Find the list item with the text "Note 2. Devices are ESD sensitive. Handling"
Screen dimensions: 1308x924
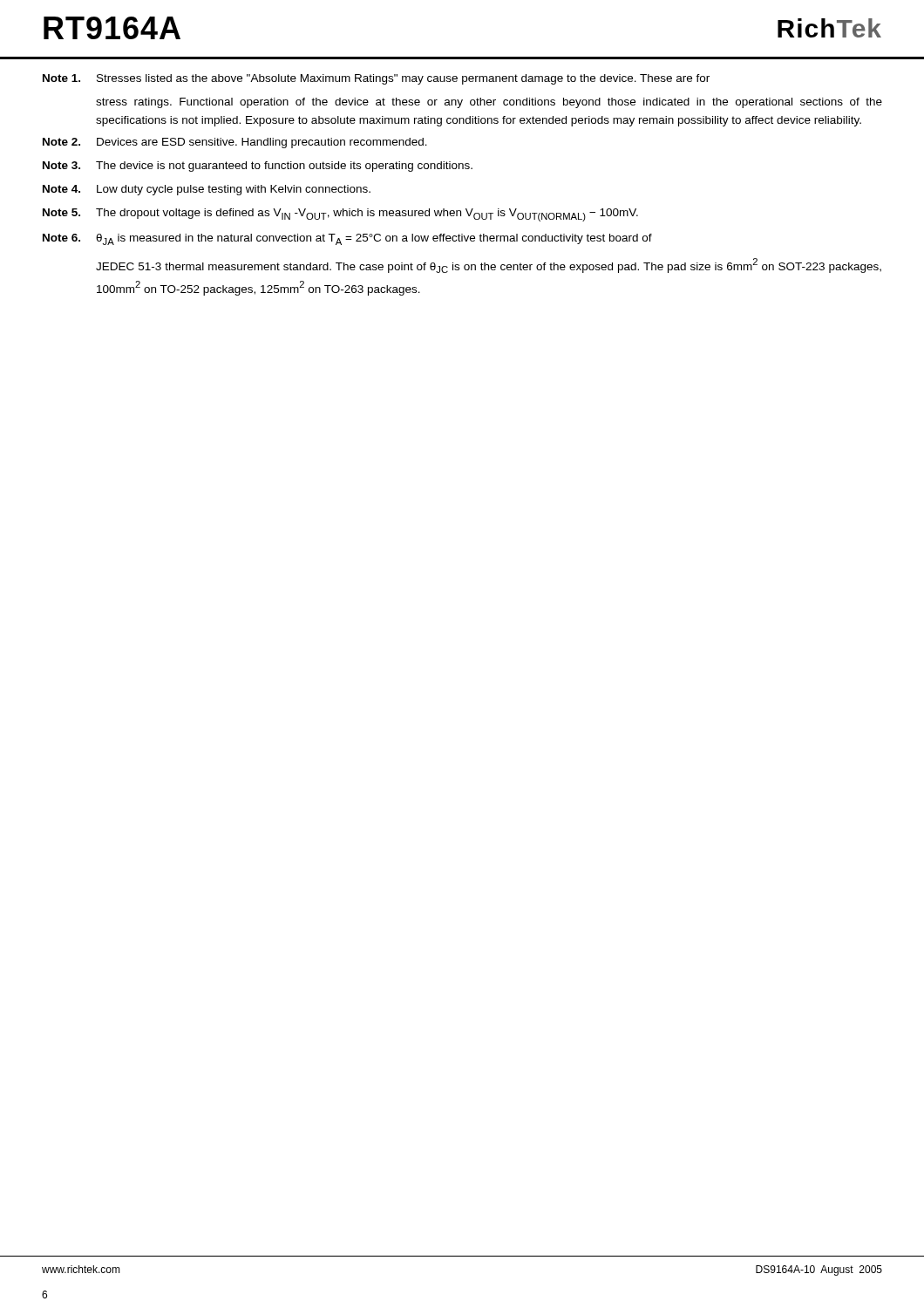(235, 143)
